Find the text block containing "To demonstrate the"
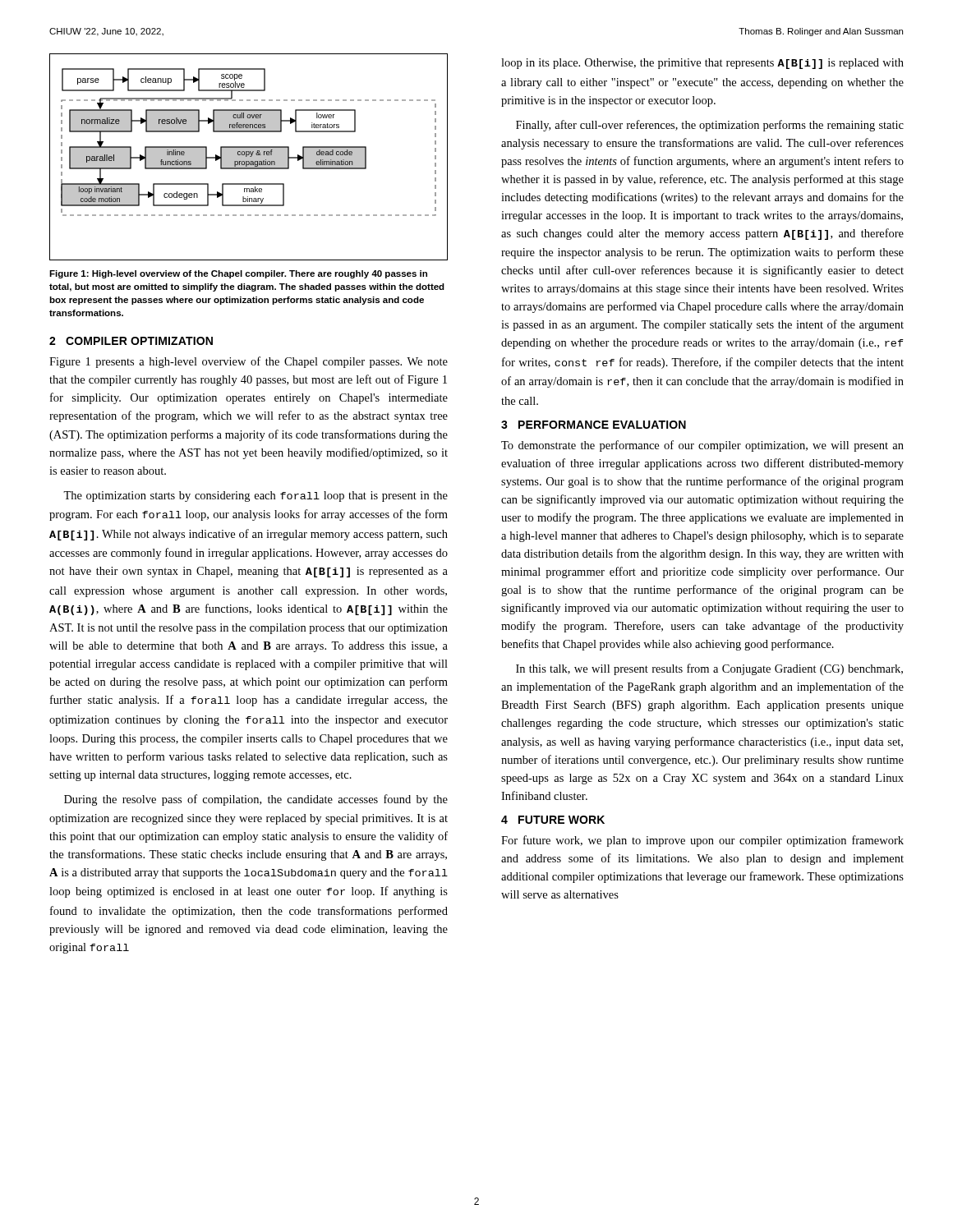Viewport: 953px width, 1232px height. (x=702, y=620)
